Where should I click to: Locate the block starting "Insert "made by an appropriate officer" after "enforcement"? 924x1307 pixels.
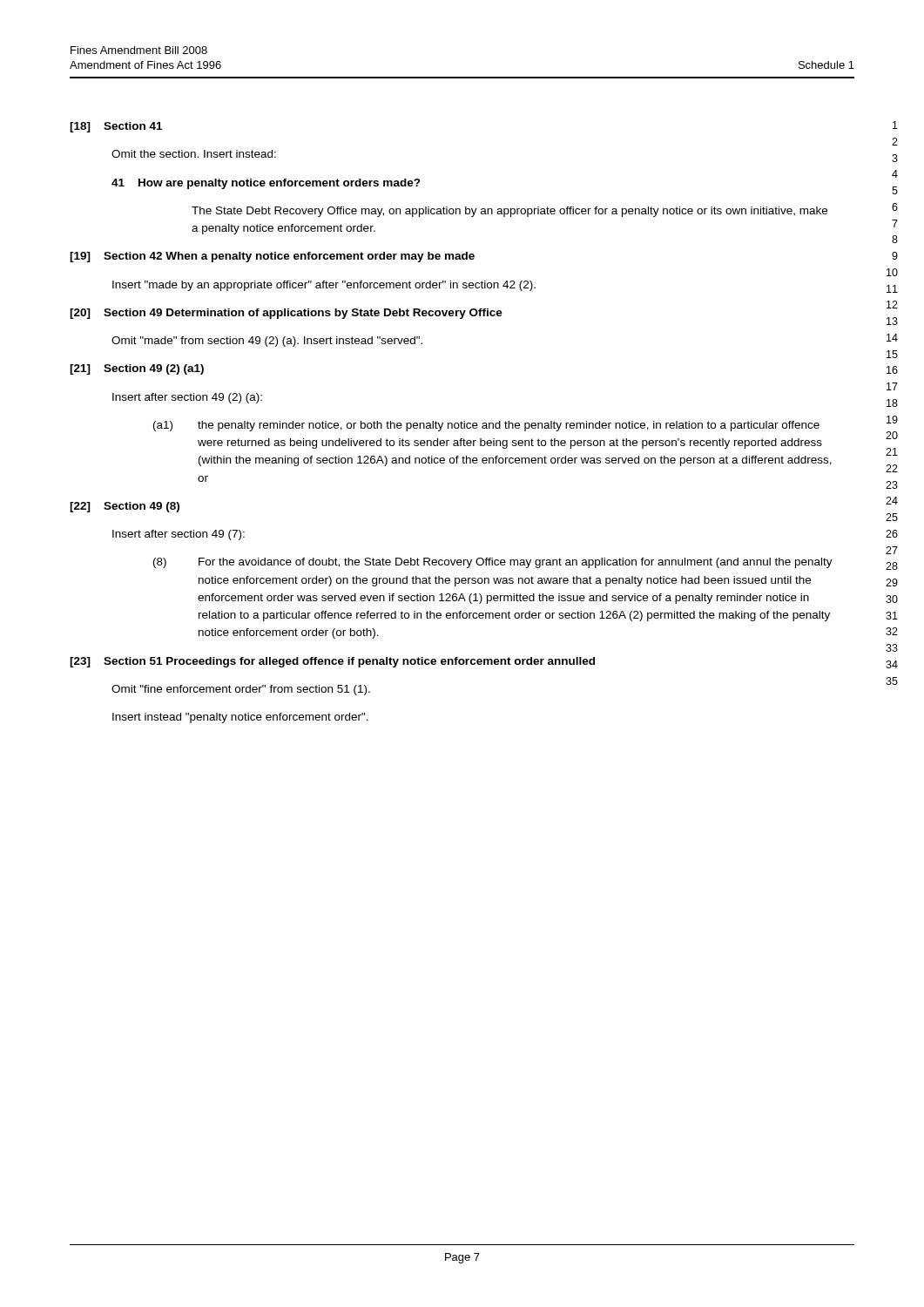474,285
